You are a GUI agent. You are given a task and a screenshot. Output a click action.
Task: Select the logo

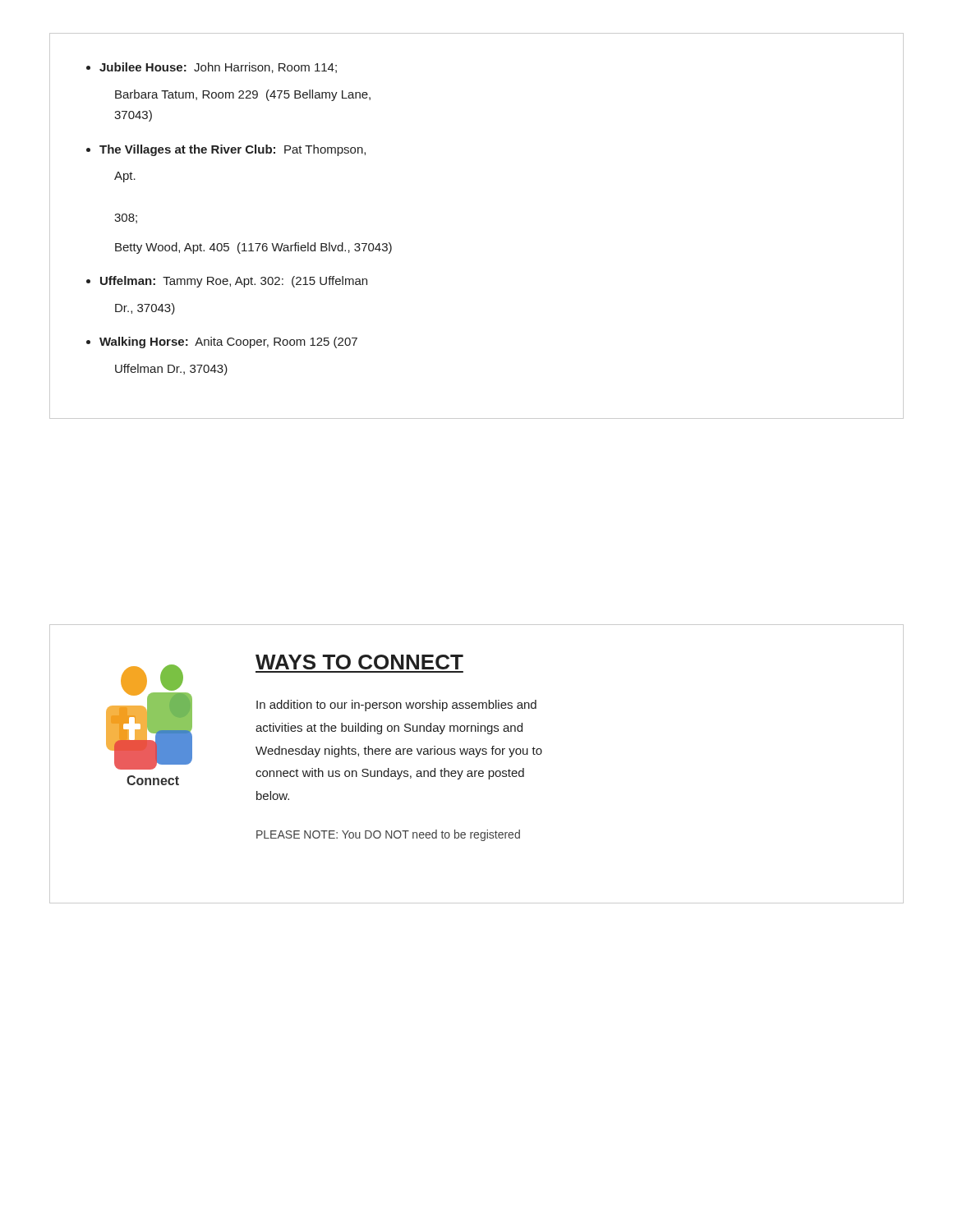153,725
